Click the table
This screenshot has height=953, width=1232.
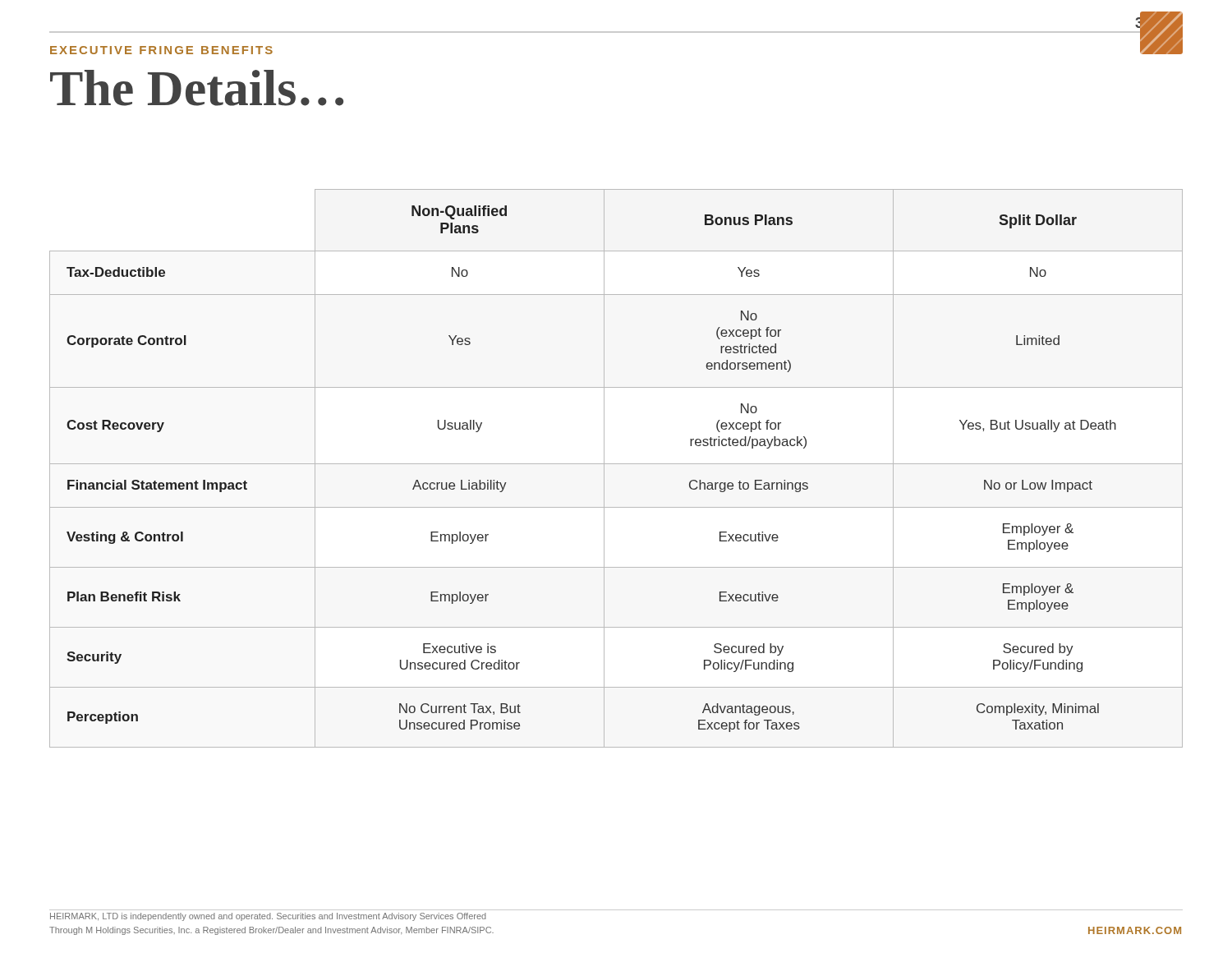click(616, 468)
